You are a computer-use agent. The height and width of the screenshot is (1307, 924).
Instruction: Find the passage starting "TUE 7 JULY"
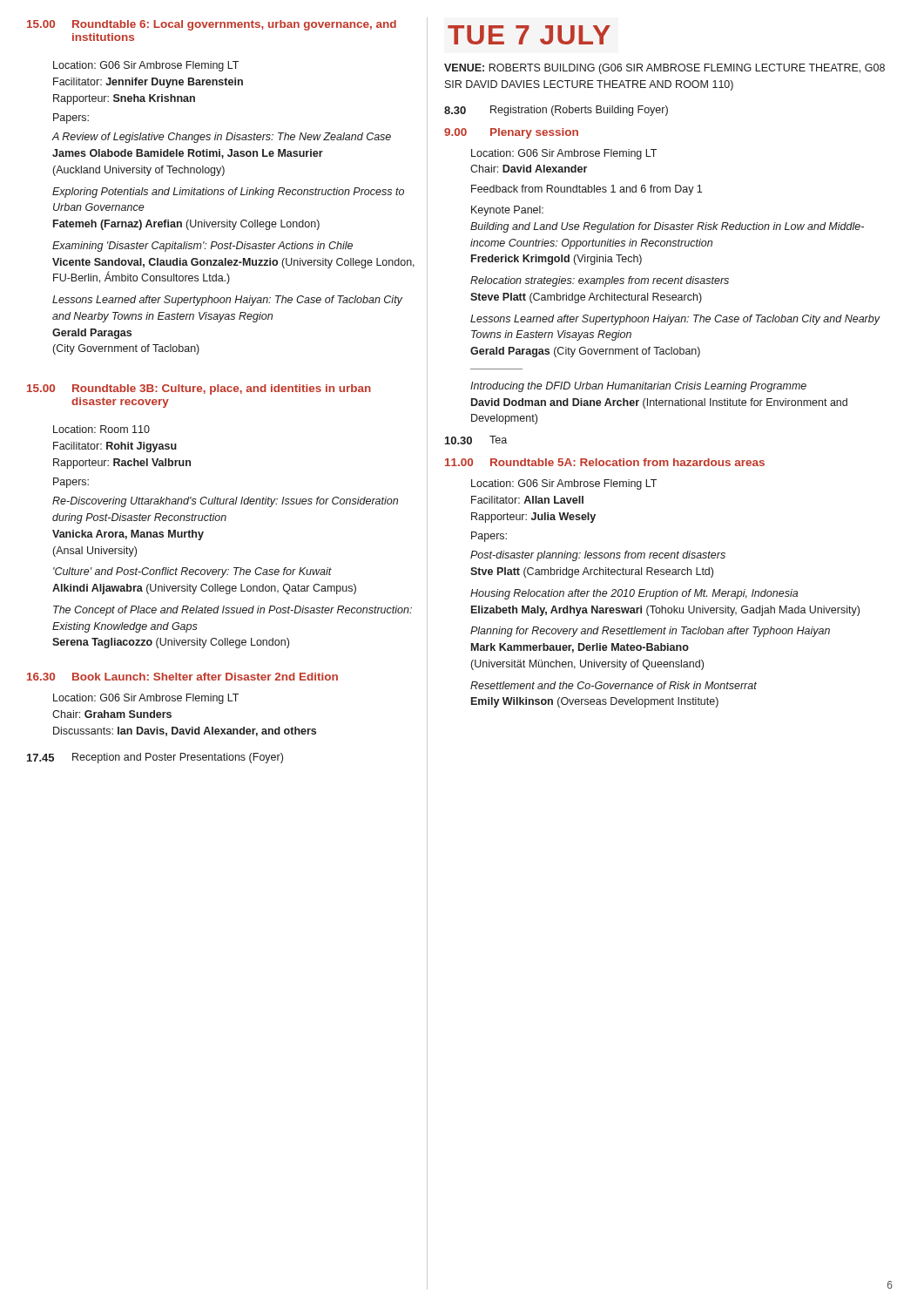click(x=531, y=35)
